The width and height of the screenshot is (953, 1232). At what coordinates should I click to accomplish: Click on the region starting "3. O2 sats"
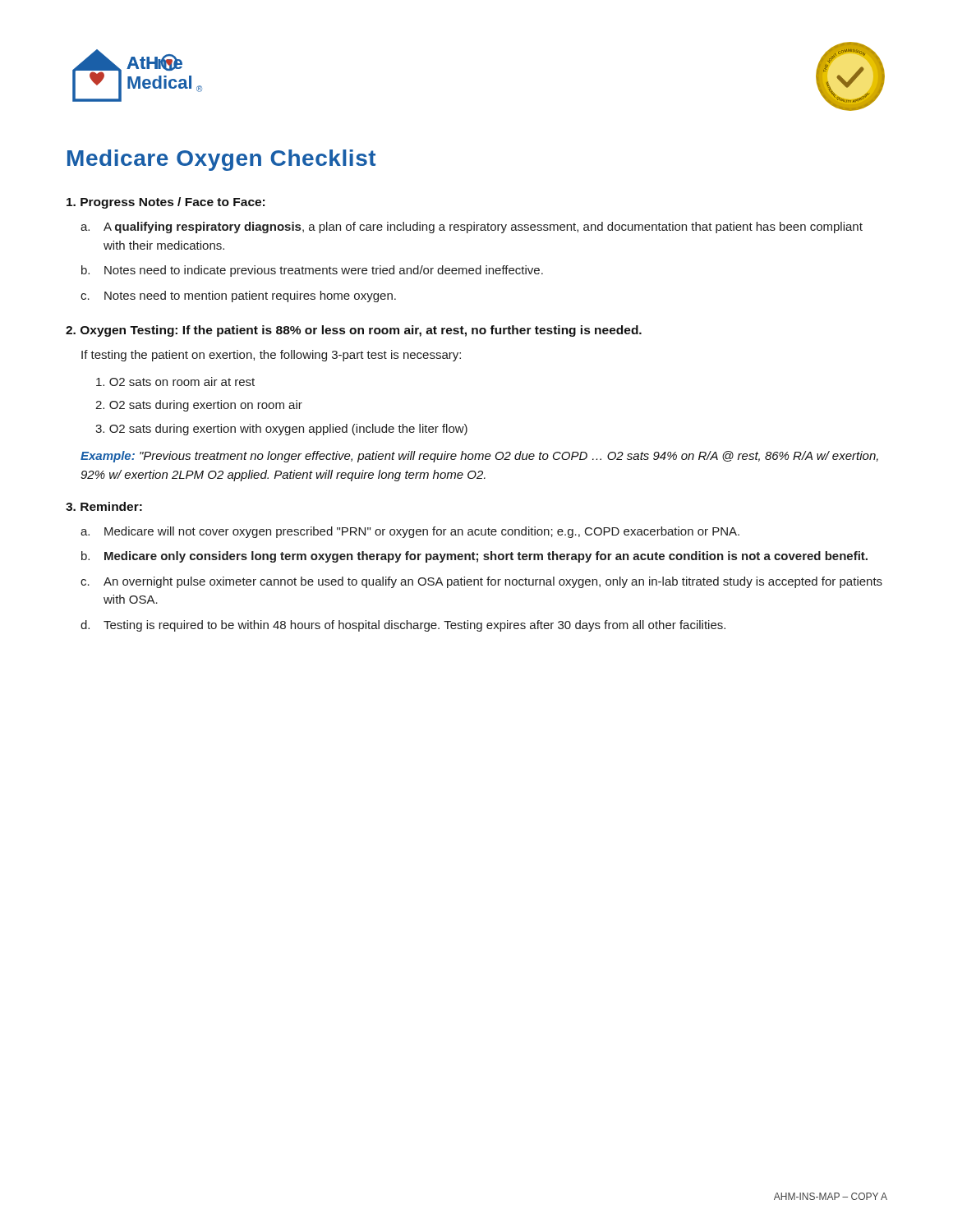pyautogui.click(x=282, y=428)
